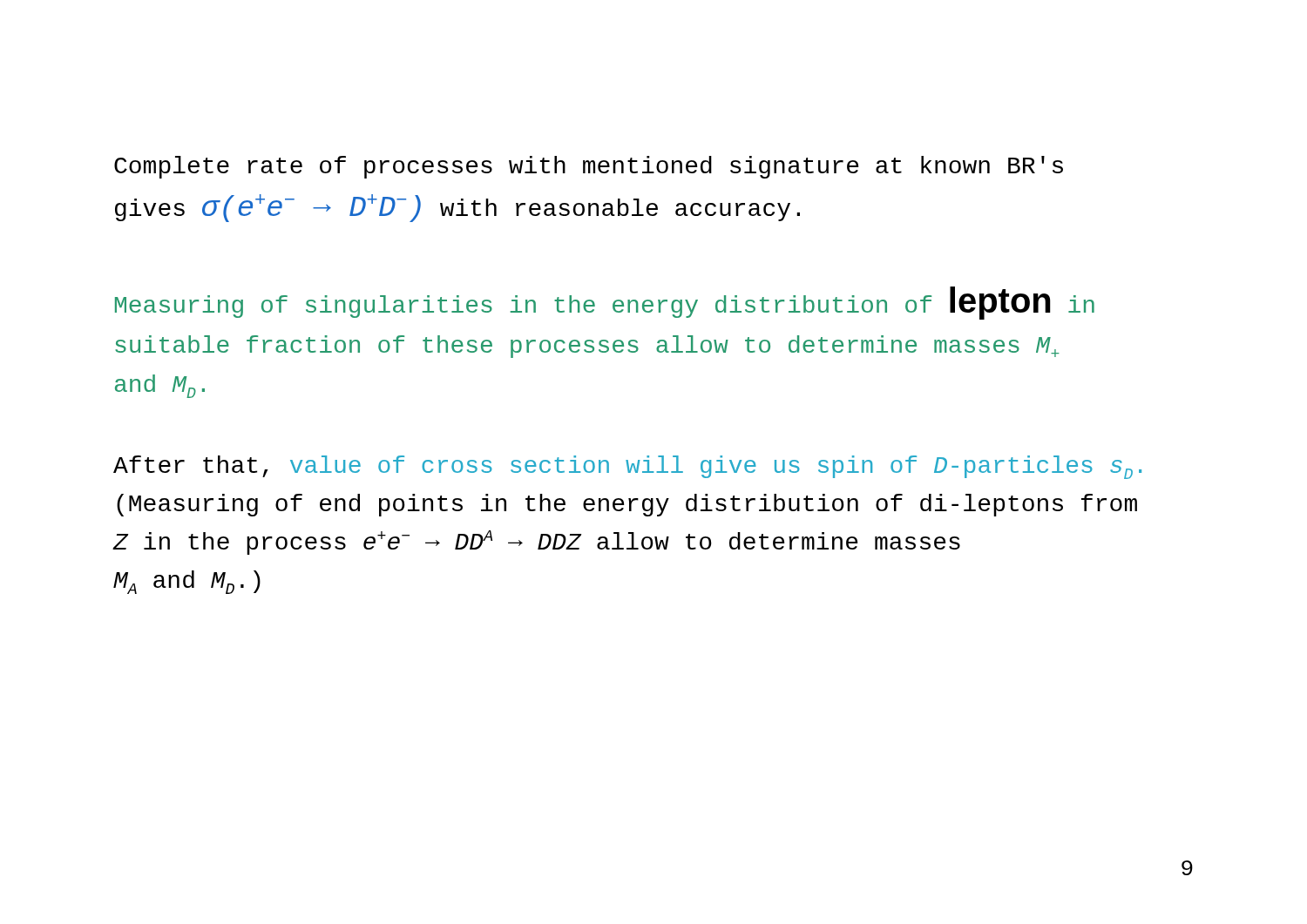Find the text block starting "Measuring of singularities in the energy"
The image size is (1307, 924).
click(605, 342)
